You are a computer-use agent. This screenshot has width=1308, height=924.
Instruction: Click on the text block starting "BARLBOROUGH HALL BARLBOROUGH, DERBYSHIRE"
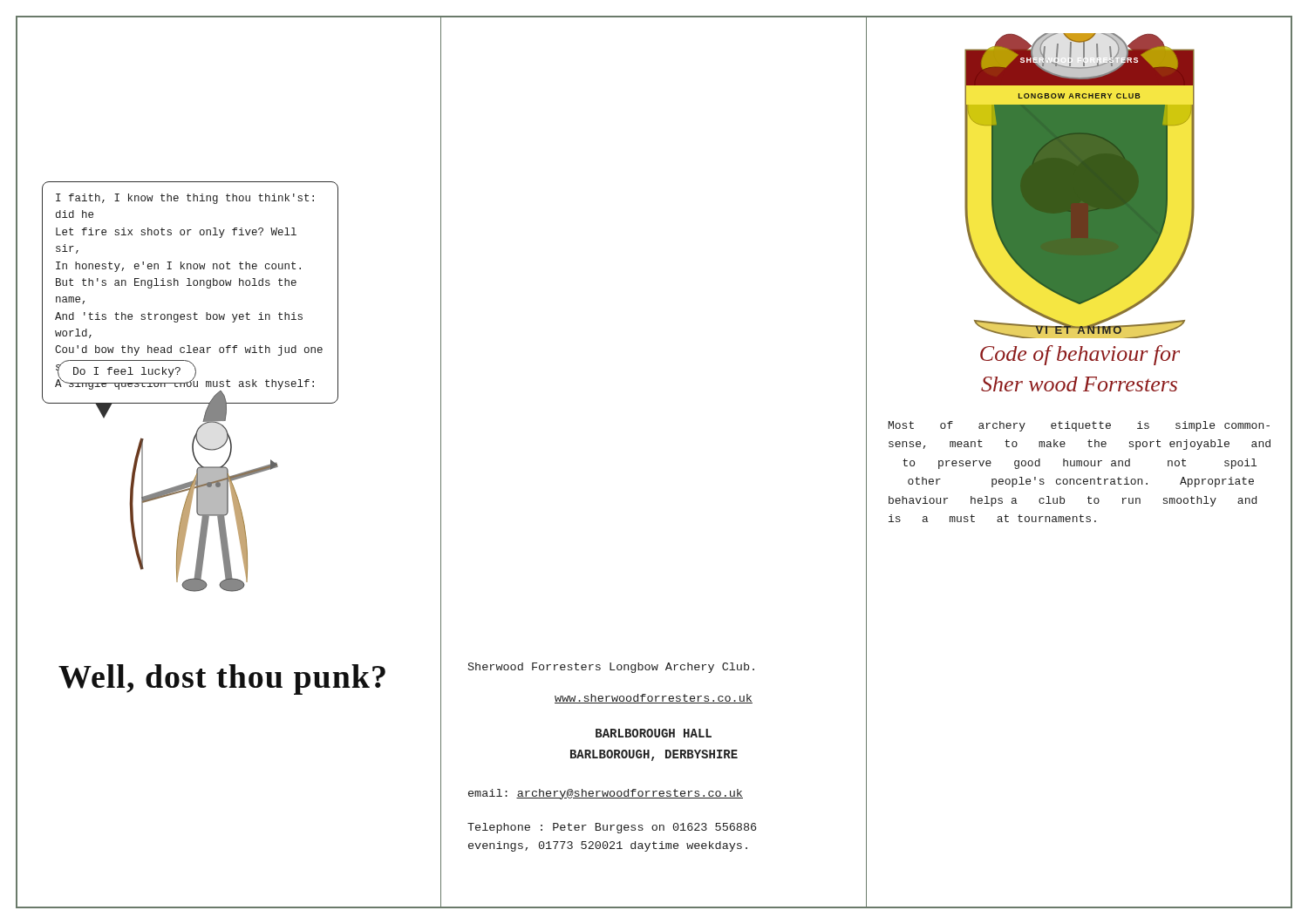[x=654, y=744]
